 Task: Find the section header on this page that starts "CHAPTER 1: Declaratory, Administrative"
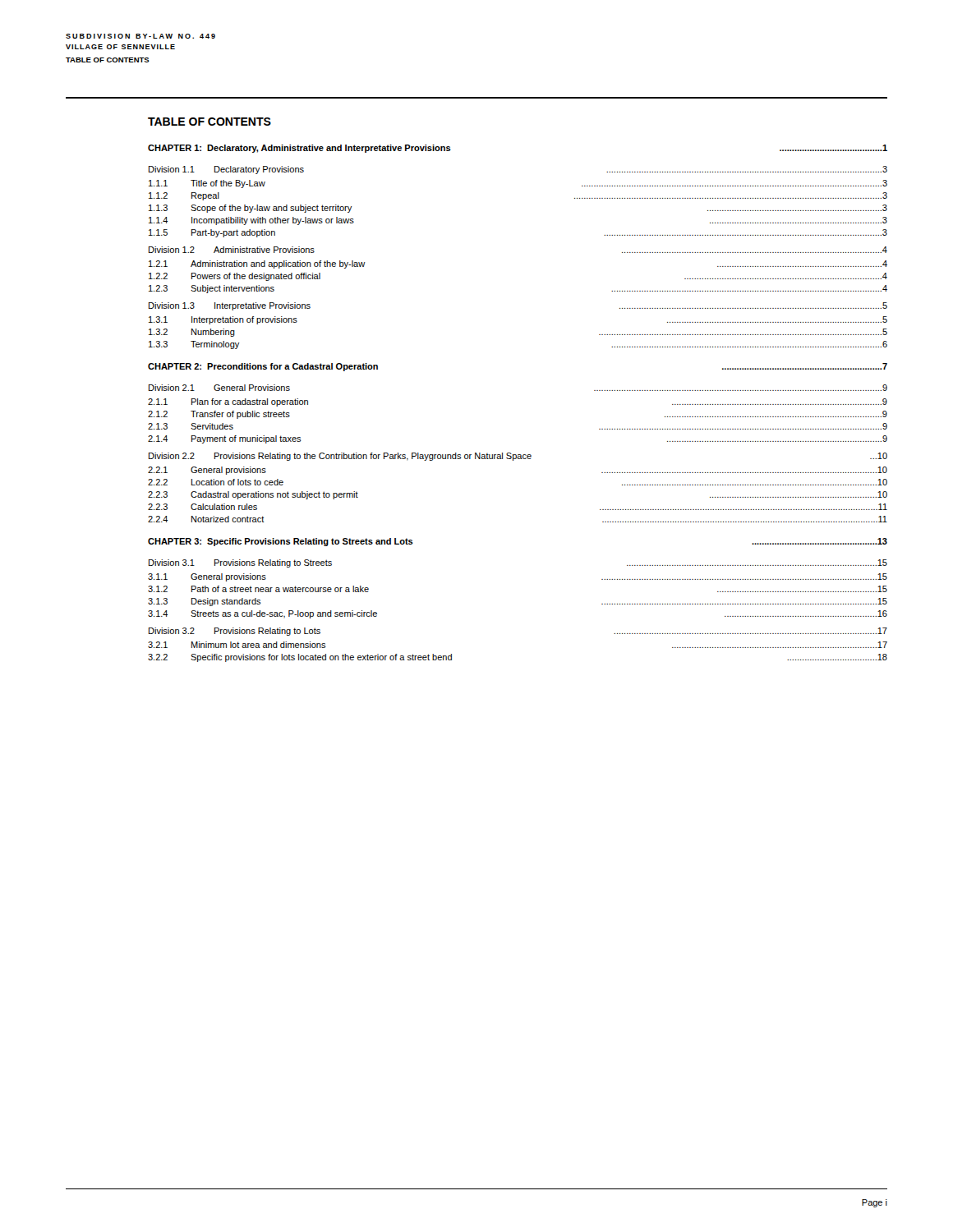tap(306, 148)
